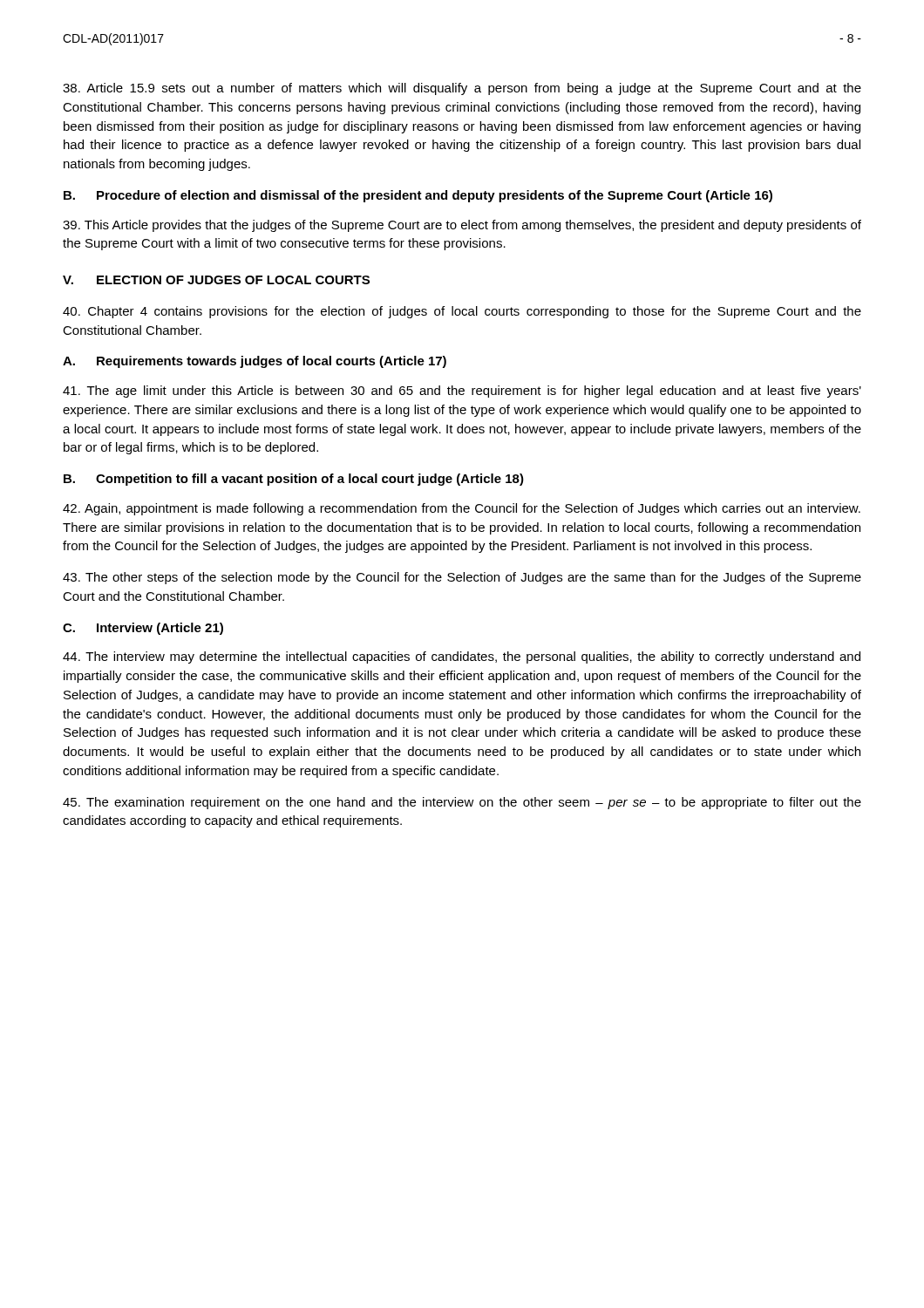924x1308 pixels.
Task: Find the text block containing "The age limit"
Action: [462, 419]
